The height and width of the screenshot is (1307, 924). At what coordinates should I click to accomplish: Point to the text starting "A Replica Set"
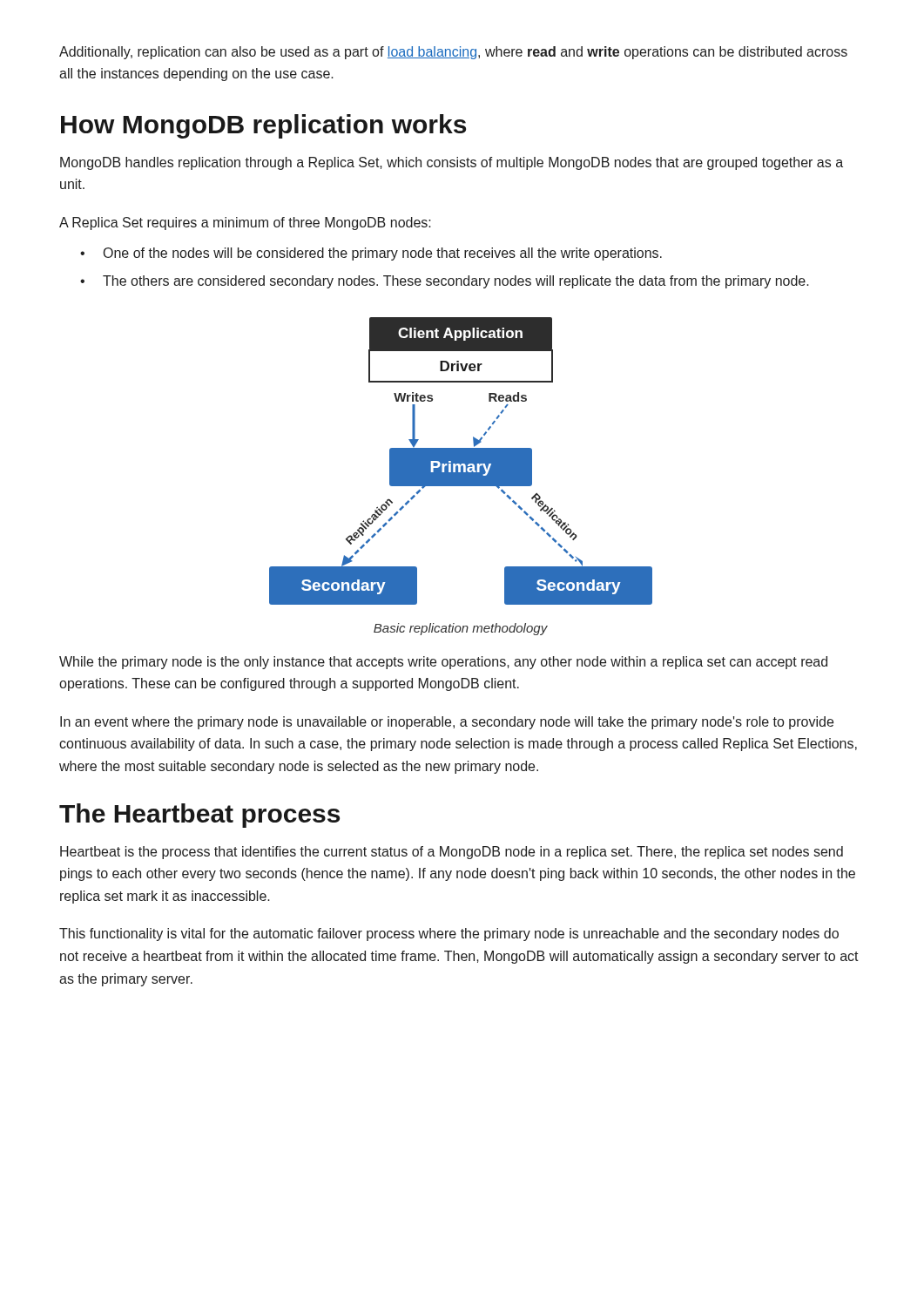pyautogui.click(x=246, y=222)
